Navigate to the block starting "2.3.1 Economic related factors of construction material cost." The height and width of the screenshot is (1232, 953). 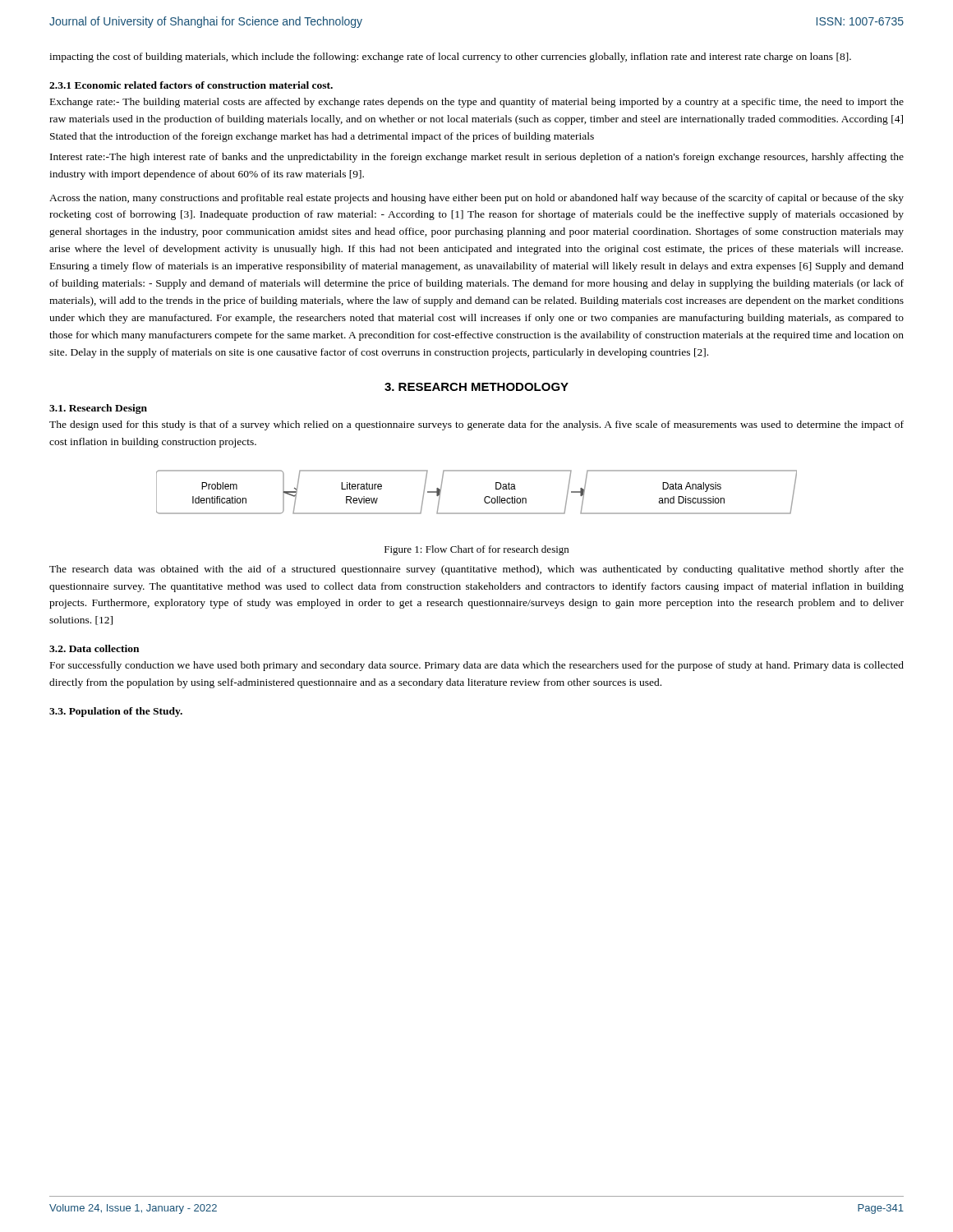pos(191,85)
